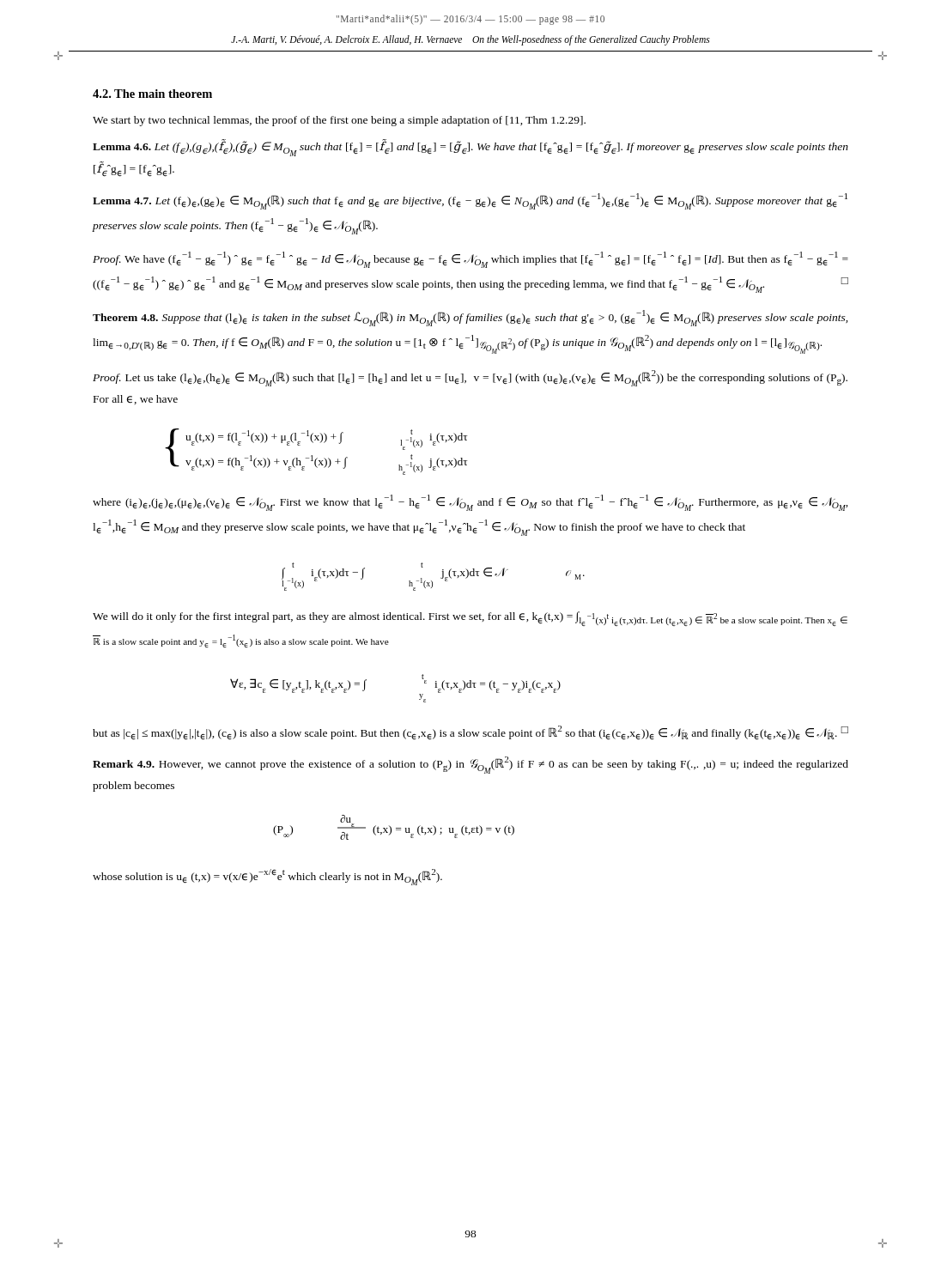
Task: Click the passage that begins "Lemma 4.6. Let (fϵ),(gϵ),(f̃ϵ),(g̃ϵ) ∈"
Action: point(470,159)
